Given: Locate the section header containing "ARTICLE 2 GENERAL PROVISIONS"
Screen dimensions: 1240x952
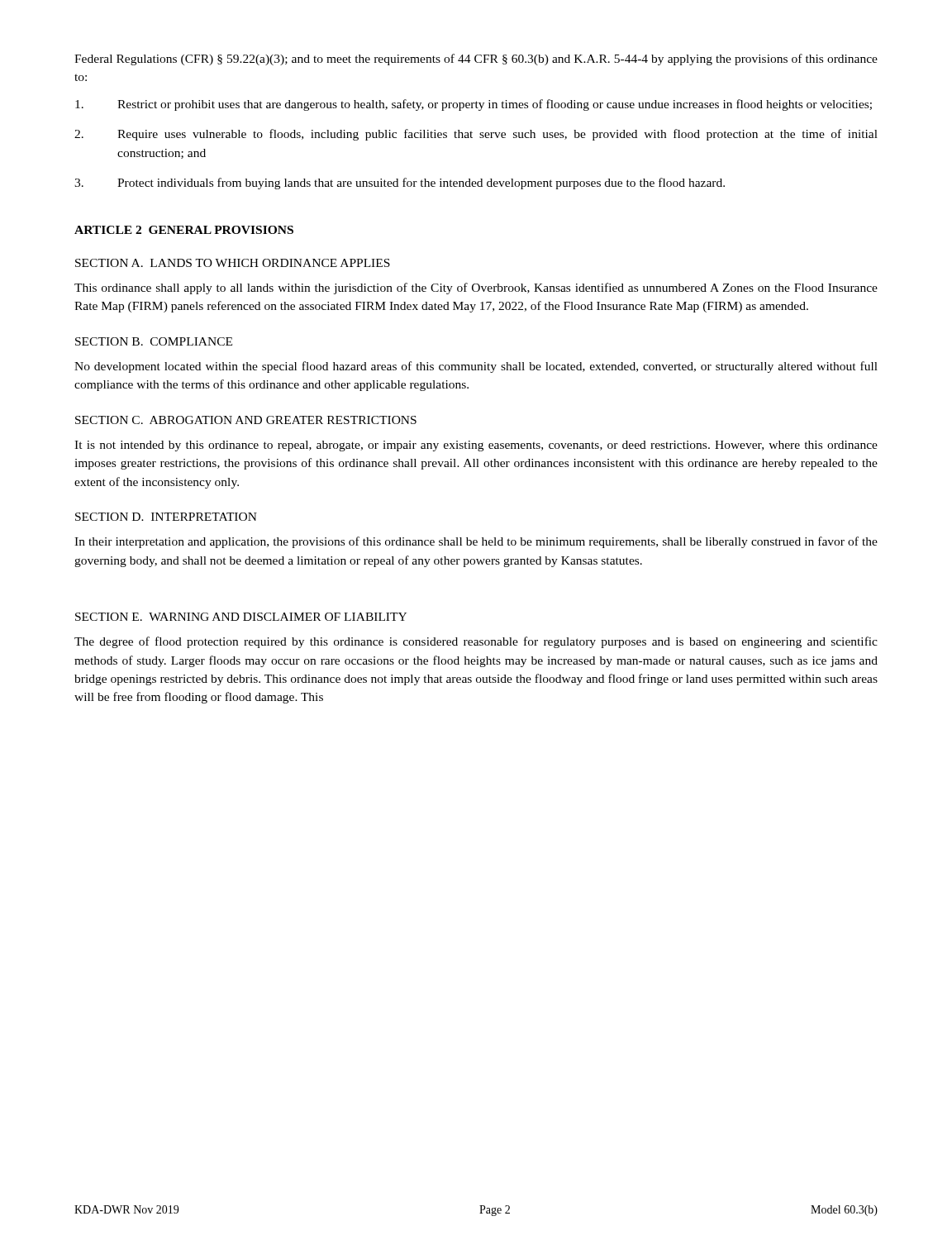Looking at the screenshot, I should click(x=184, y=229).
